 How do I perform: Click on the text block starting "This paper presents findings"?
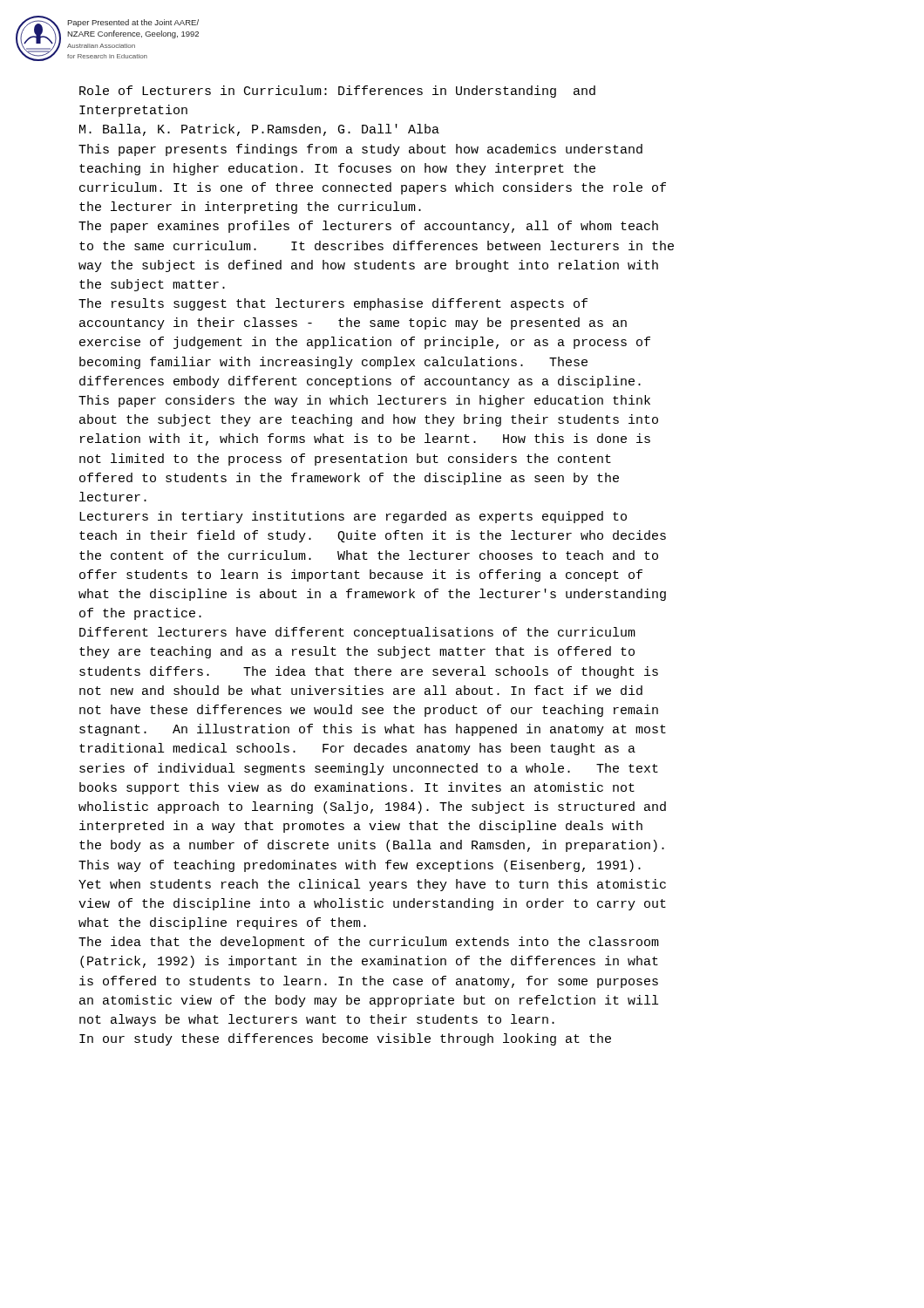click(x=471, y=180)
